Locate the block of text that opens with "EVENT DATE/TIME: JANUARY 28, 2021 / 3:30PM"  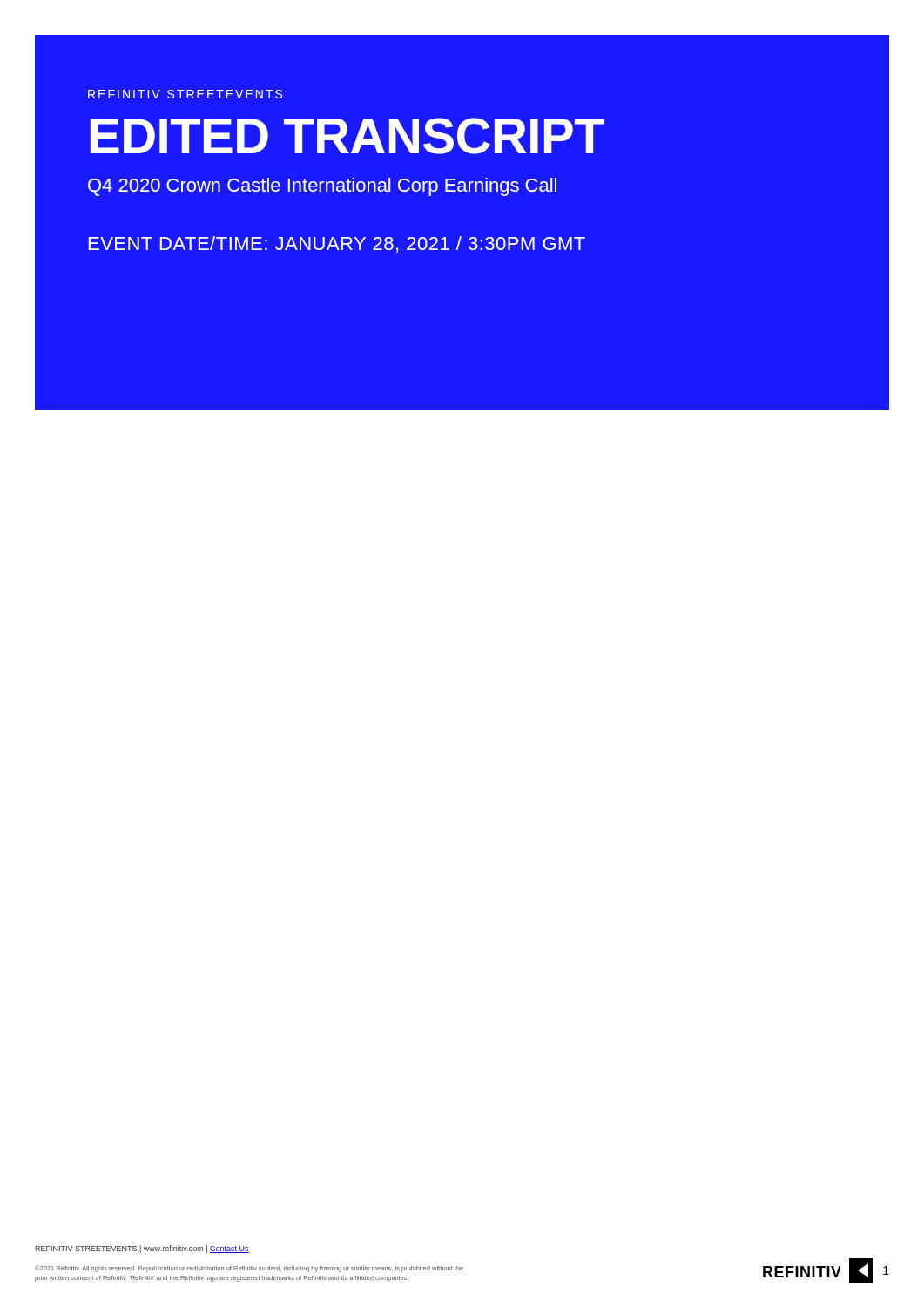(337, 244)
